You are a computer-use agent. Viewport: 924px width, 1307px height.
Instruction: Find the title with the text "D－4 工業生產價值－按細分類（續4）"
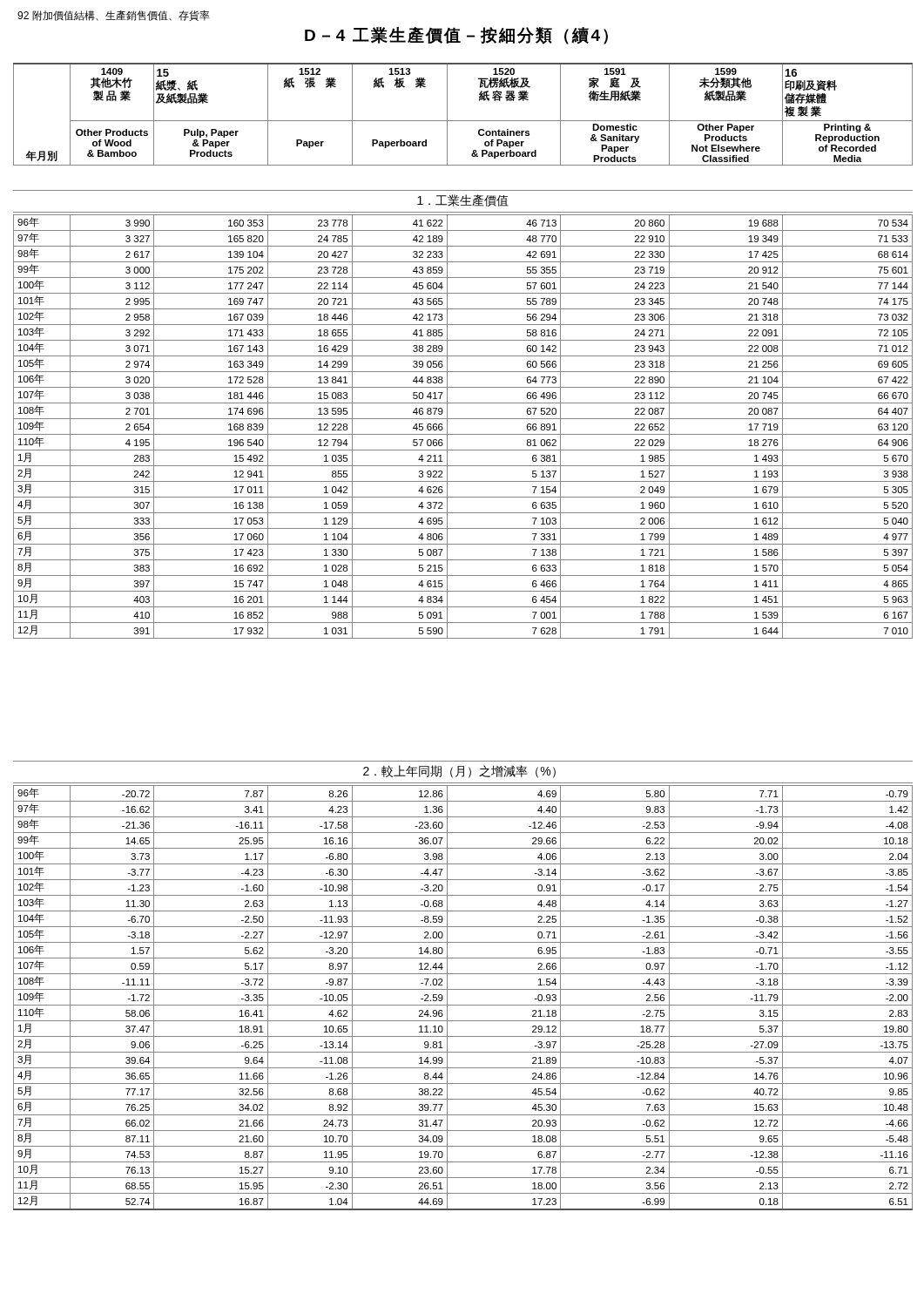pyautogui.click(x=462, y=35)
